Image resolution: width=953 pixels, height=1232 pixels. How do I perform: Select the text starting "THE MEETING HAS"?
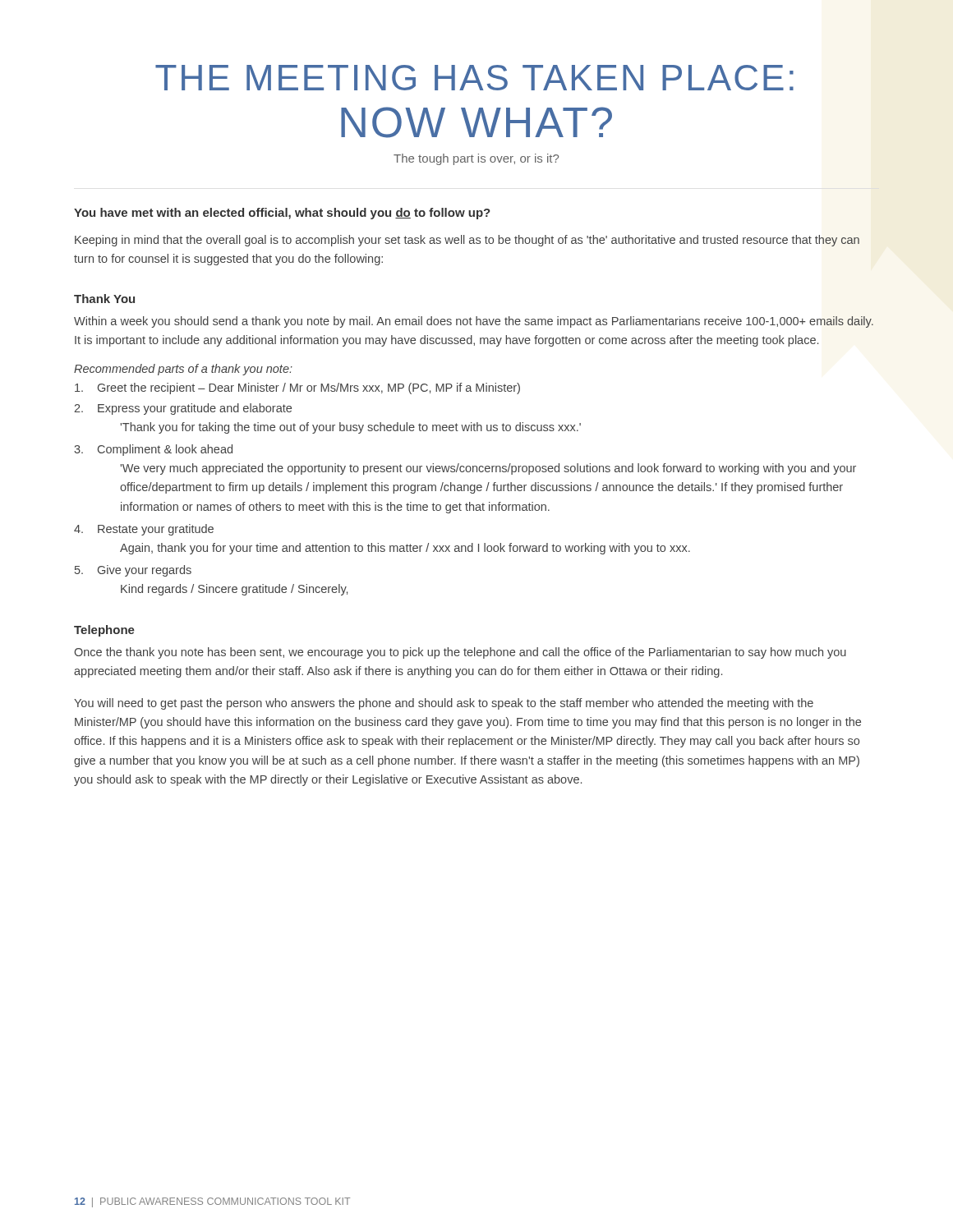[476, 111]
